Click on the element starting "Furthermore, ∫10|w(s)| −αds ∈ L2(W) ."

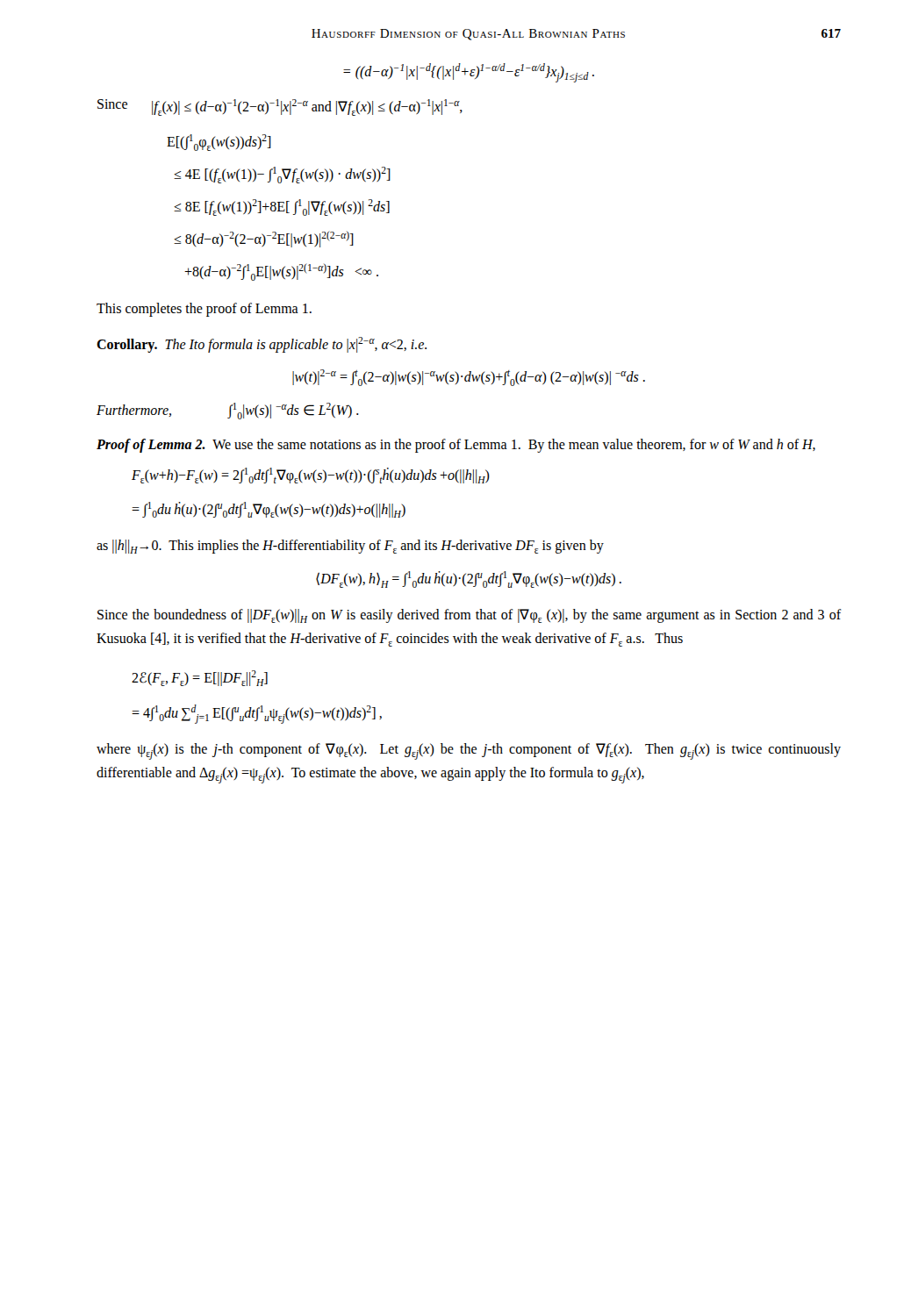[x=228, y=411]
